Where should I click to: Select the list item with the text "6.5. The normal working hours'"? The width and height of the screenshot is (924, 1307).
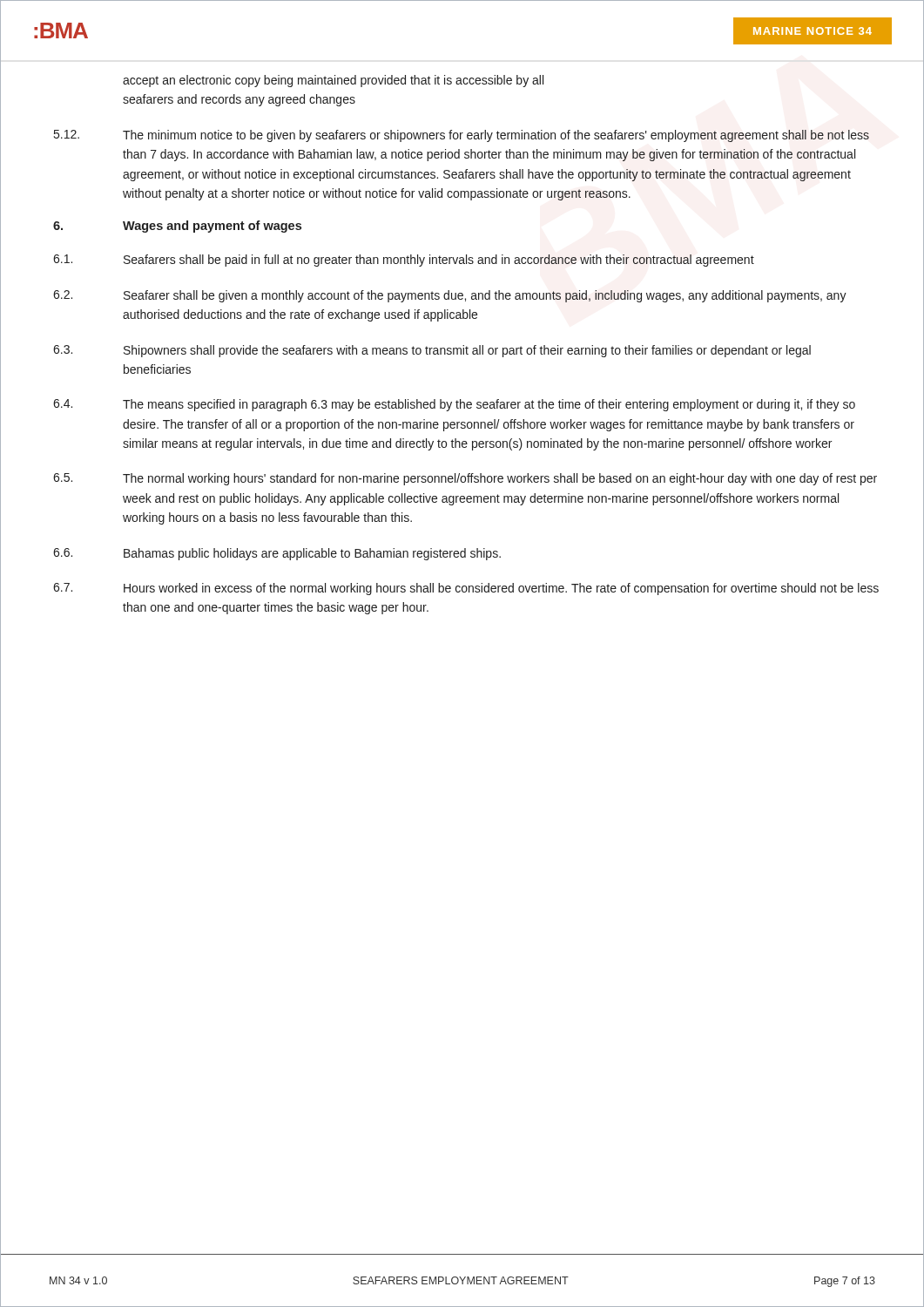click(x=466, y=498)
